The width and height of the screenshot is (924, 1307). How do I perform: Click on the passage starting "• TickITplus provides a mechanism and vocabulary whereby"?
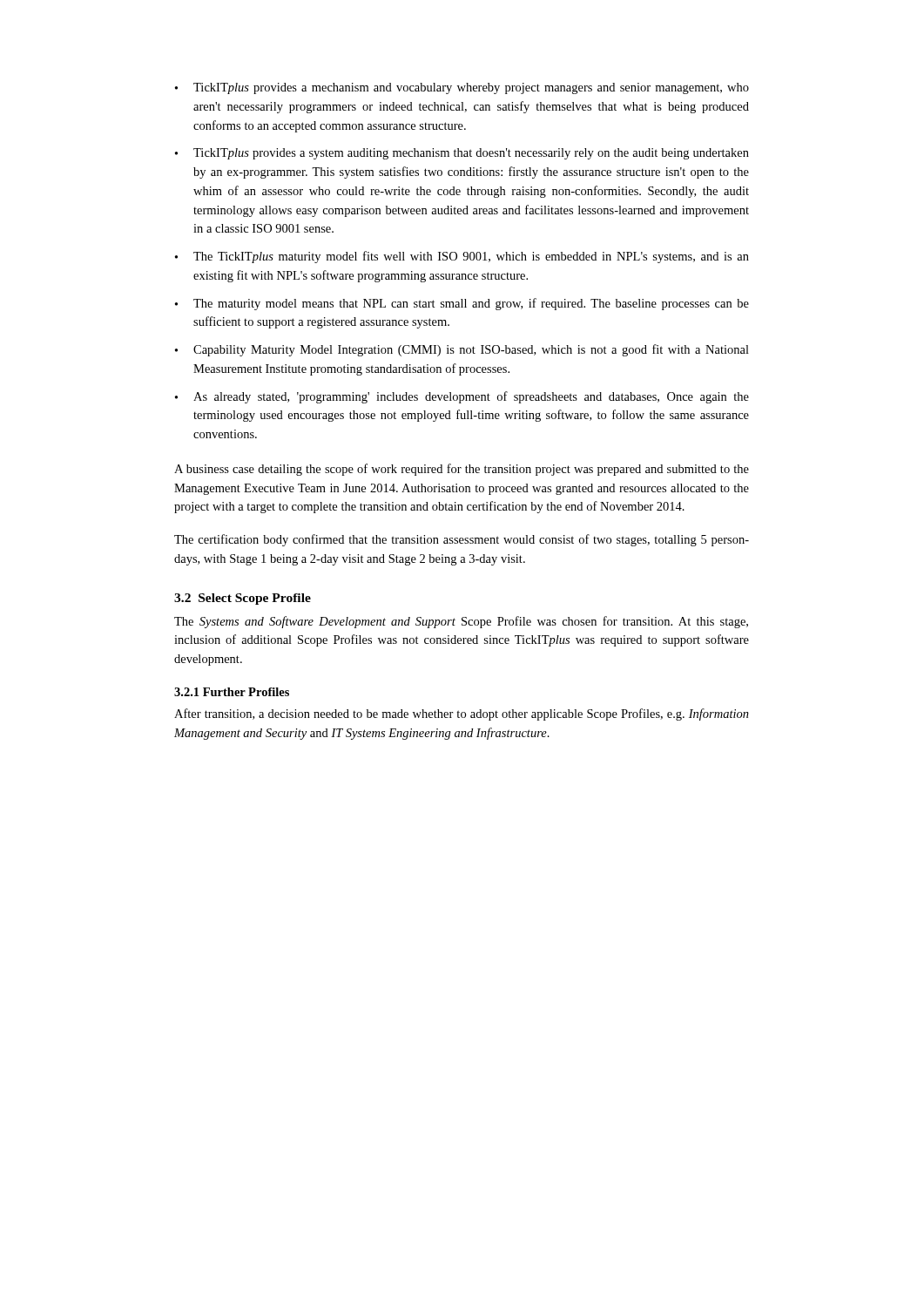tap(462, 107)
